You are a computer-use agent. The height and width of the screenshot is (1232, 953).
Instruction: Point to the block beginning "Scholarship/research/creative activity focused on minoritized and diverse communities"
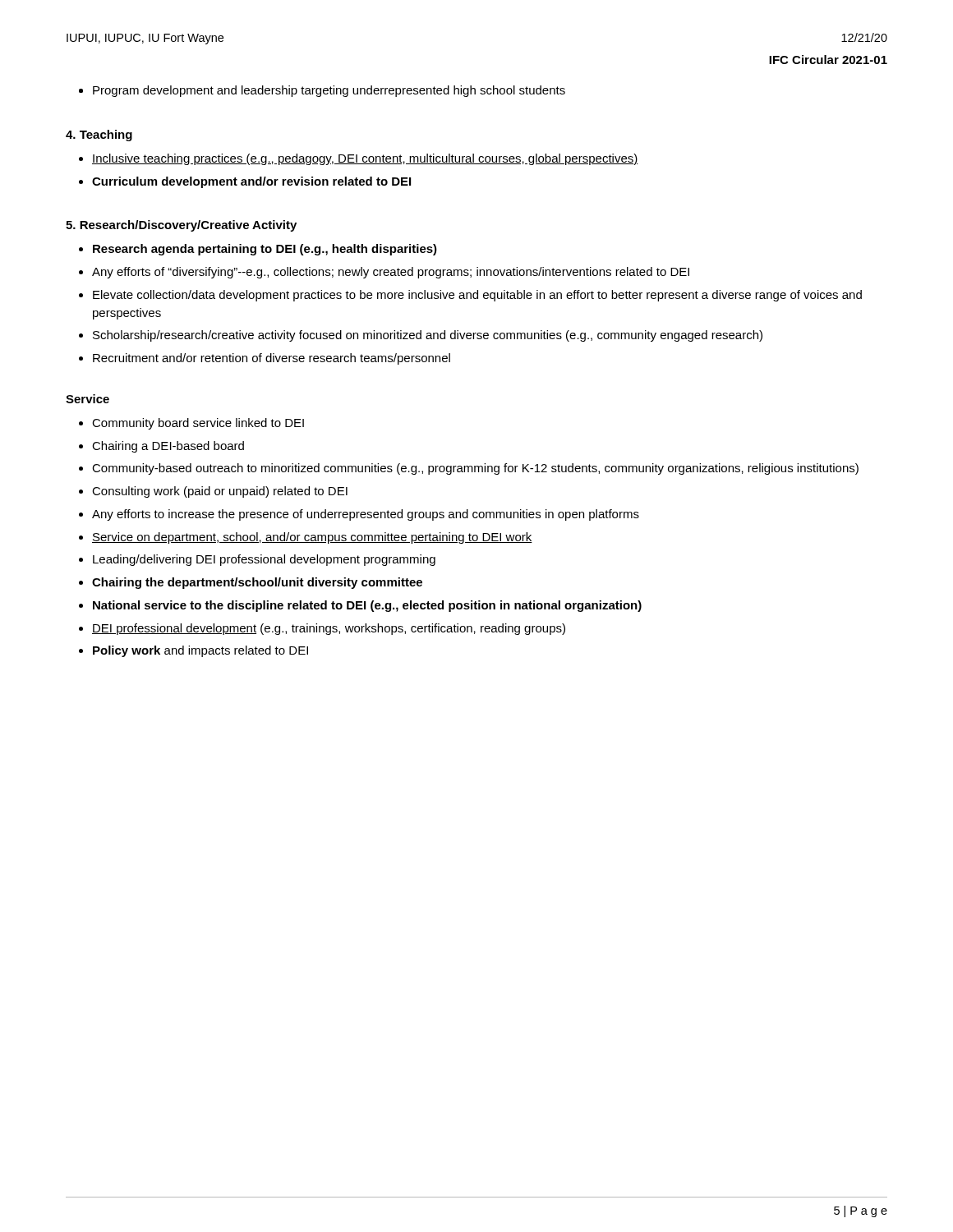click(x=428, y=335)
